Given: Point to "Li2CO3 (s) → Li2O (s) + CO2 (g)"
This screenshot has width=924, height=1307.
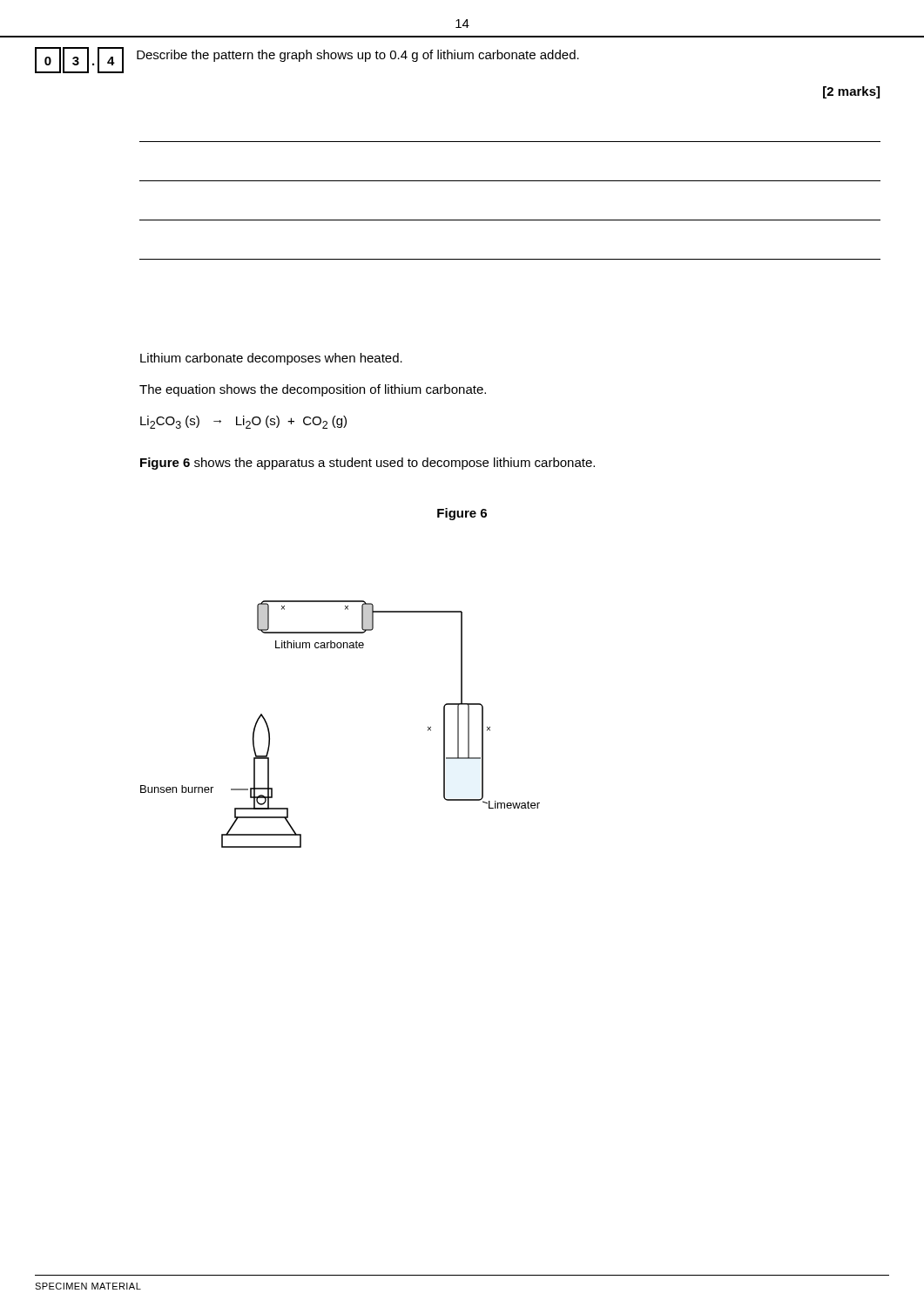Looking at the screenshot, I should tap(243, 422).
